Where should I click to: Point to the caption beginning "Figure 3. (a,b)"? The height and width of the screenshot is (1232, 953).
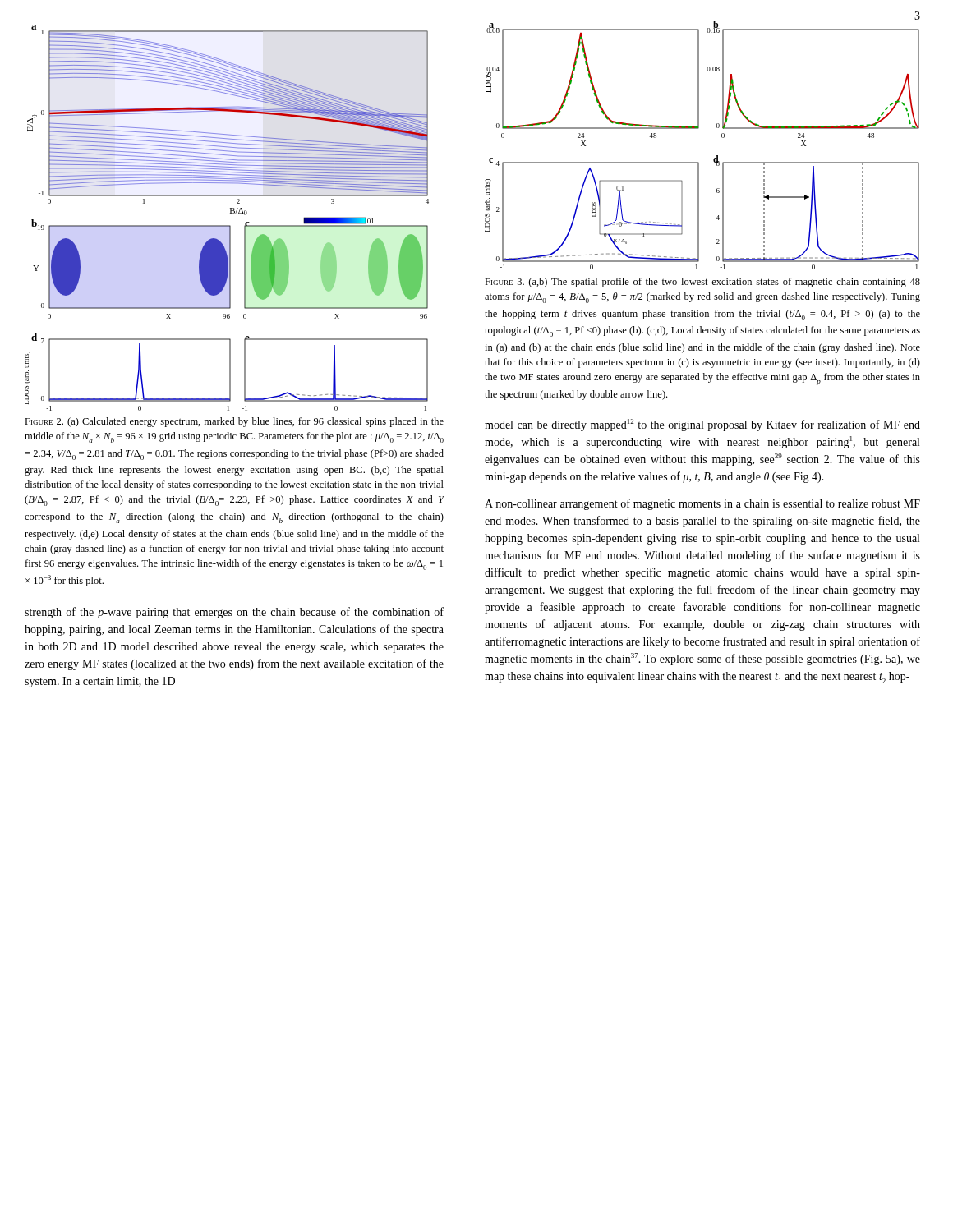click(702, 338)
